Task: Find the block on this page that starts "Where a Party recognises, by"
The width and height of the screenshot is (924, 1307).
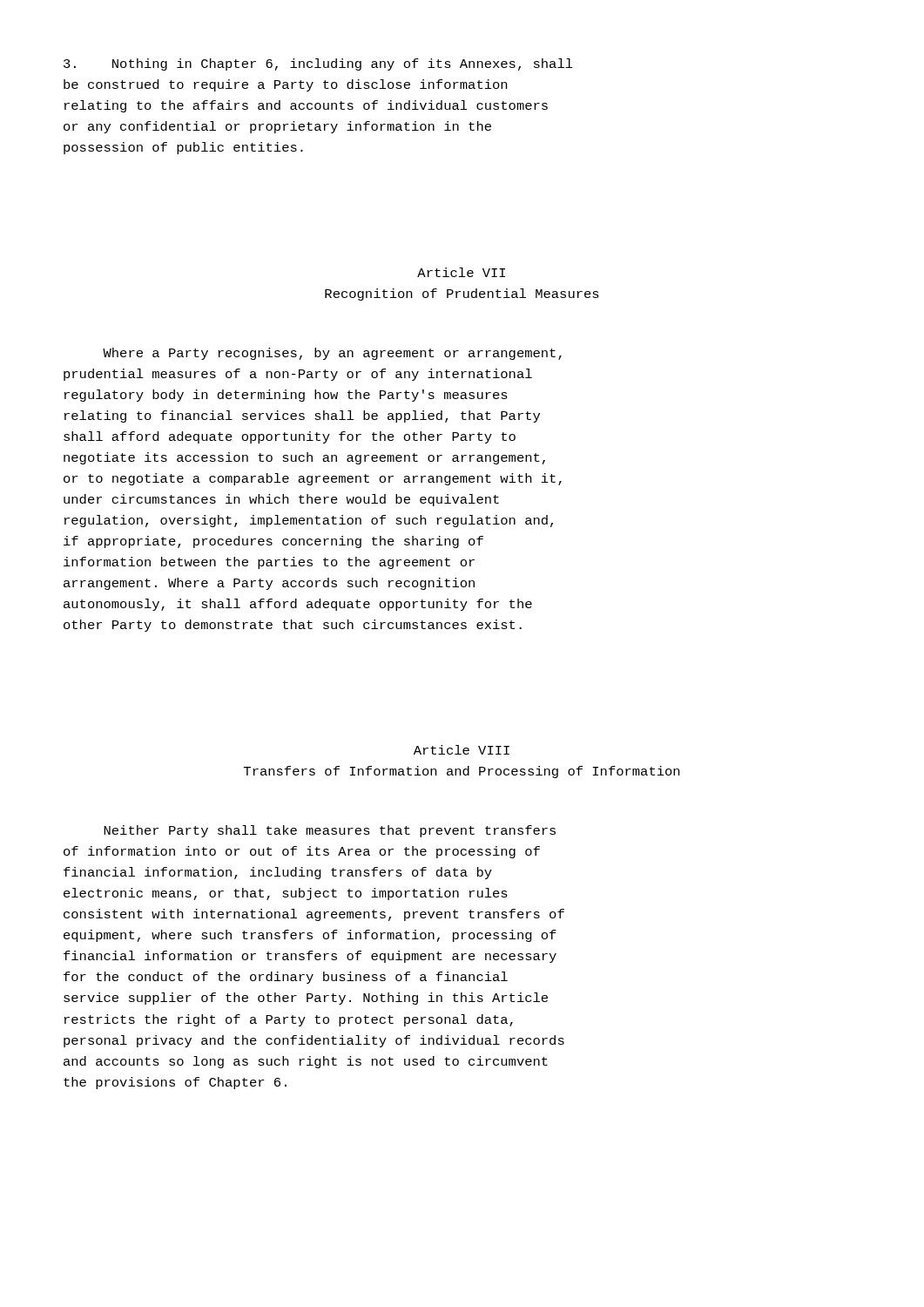Action: [314, 490]
